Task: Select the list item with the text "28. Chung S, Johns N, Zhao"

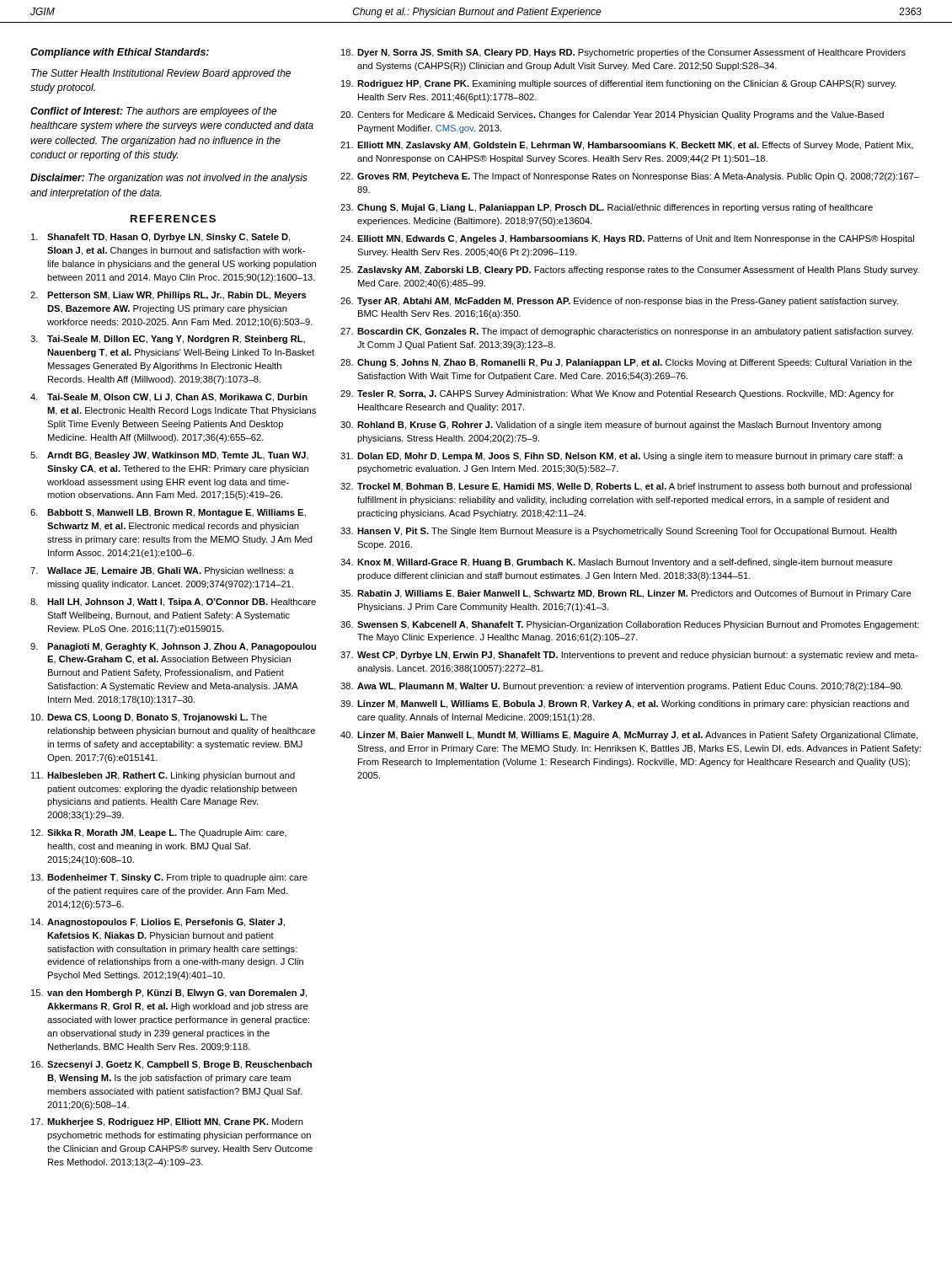Action: (x=631, y=370)
